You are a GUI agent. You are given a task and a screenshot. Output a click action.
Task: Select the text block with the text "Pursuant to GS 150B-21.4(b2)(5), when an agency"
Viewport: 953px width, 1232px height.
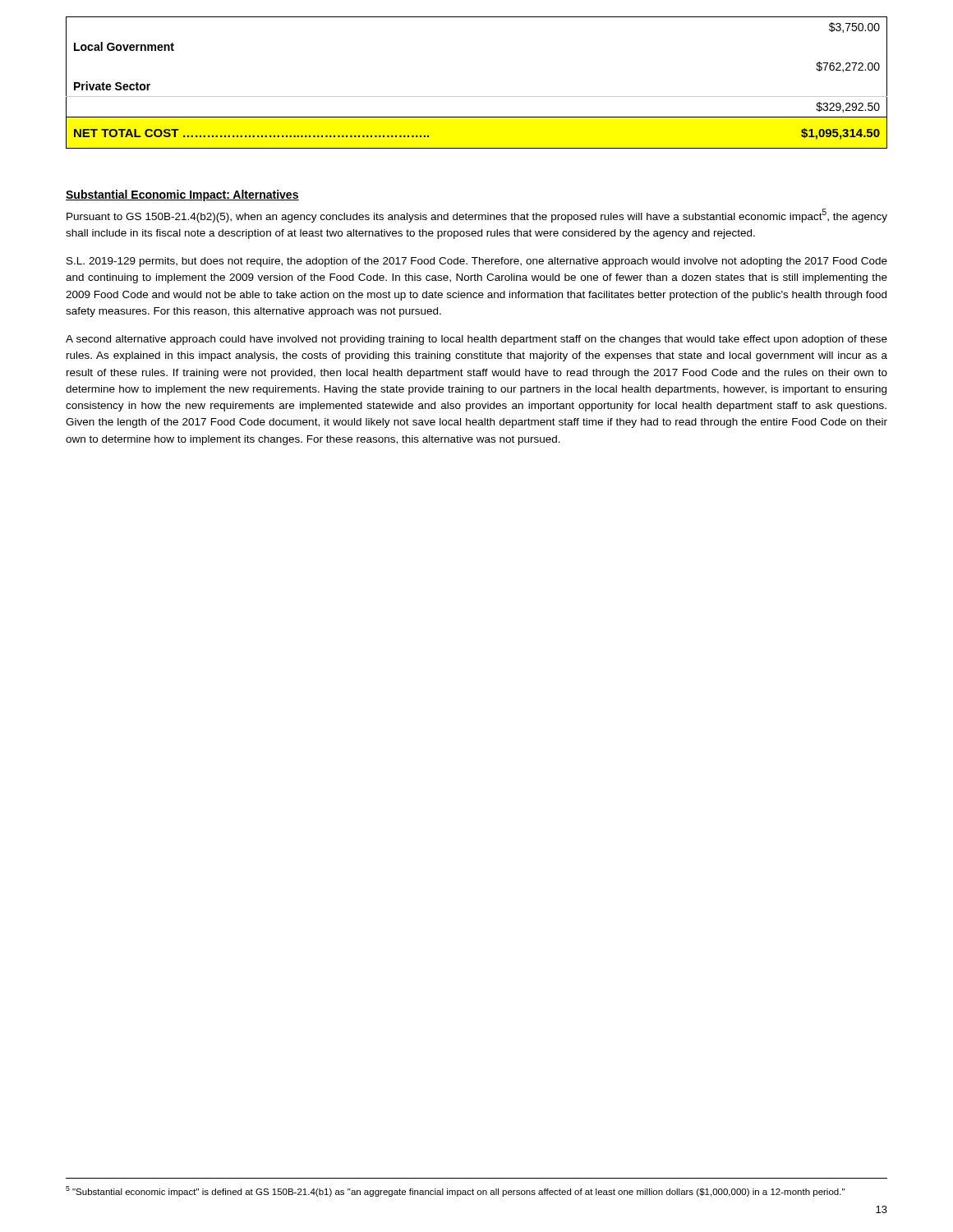476,223
